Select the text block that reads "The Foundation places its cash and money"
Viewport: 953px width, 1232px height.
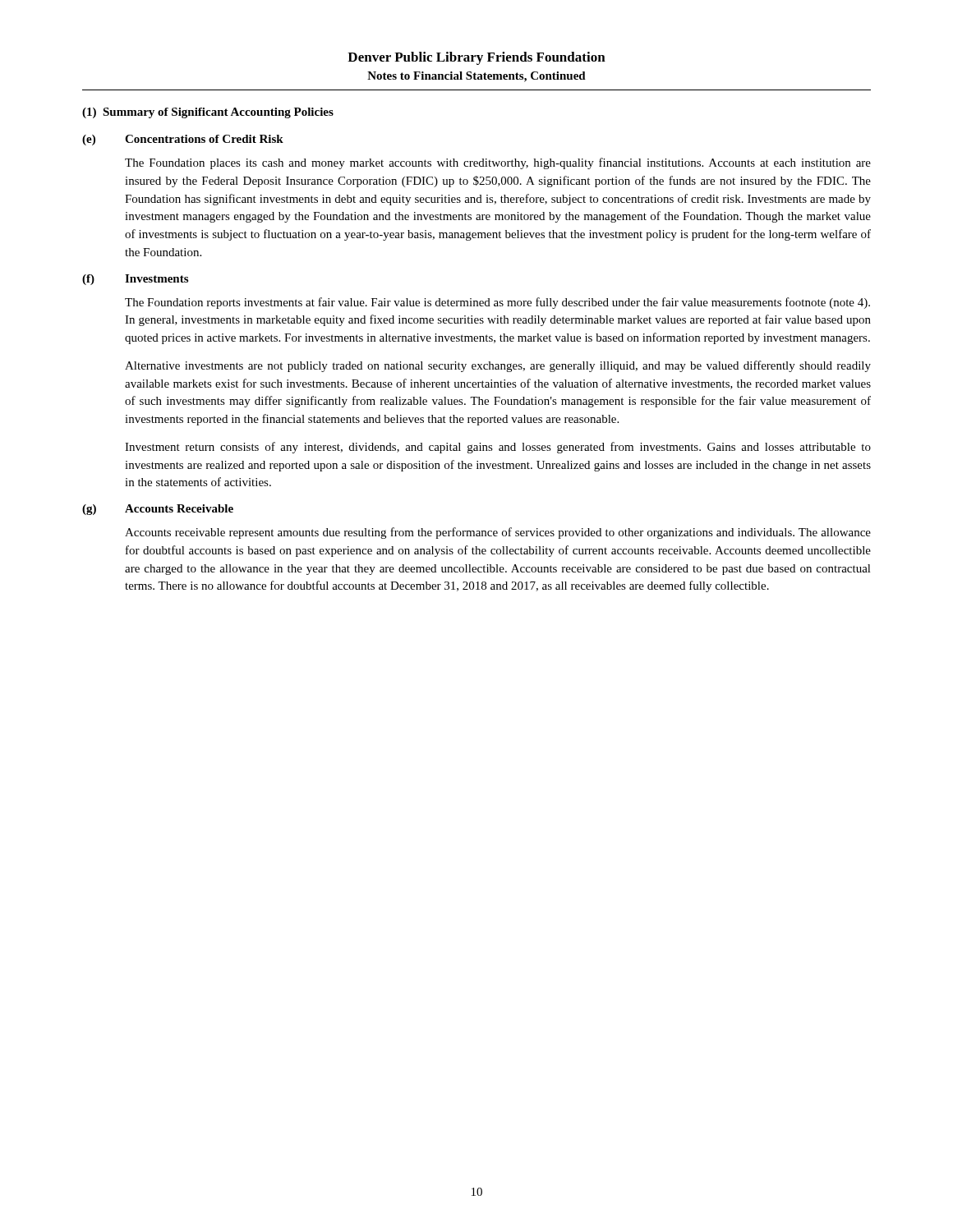point(498,207)
